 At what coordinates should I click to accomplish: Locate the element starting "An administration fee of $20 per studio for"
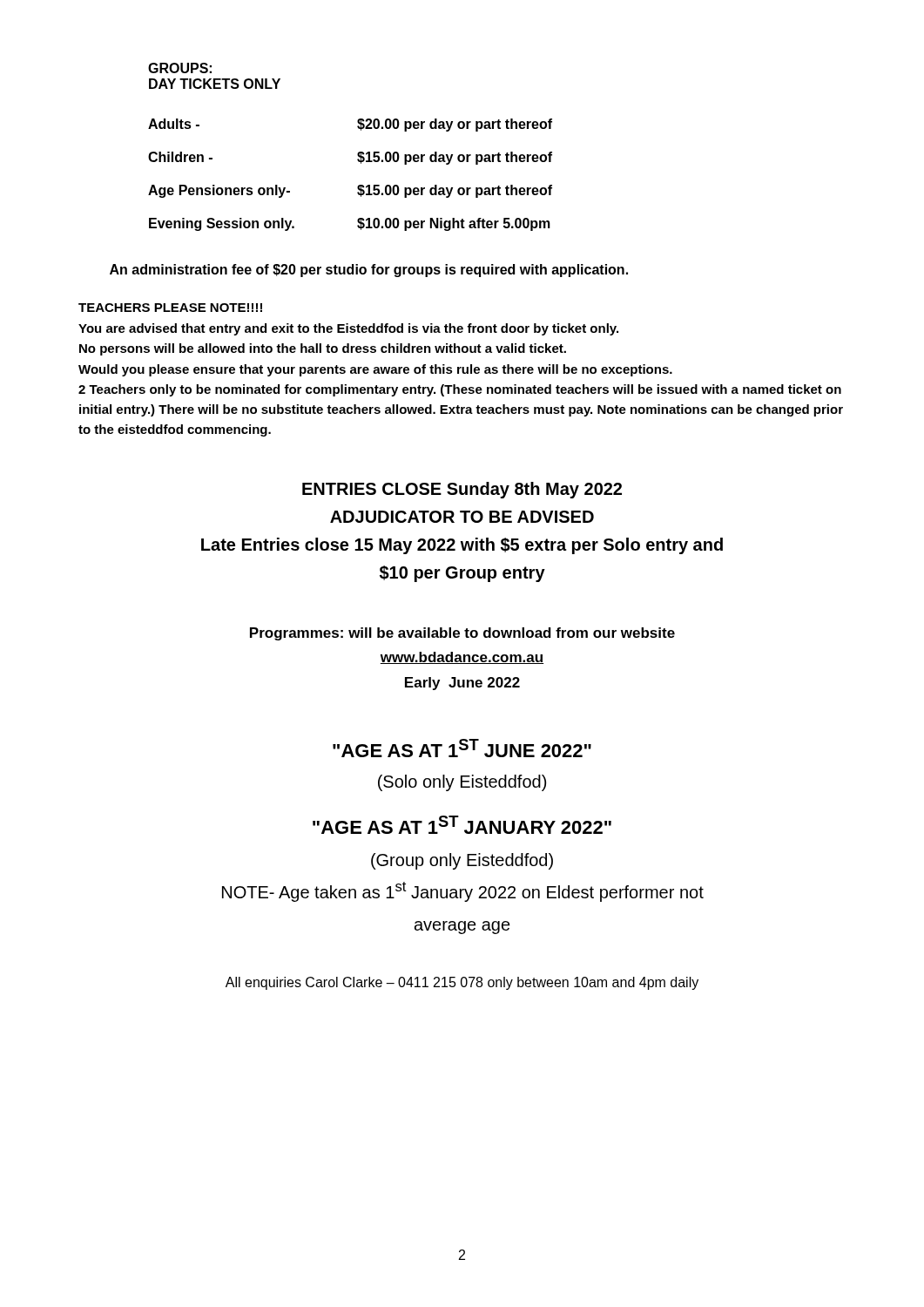[354, 270]
